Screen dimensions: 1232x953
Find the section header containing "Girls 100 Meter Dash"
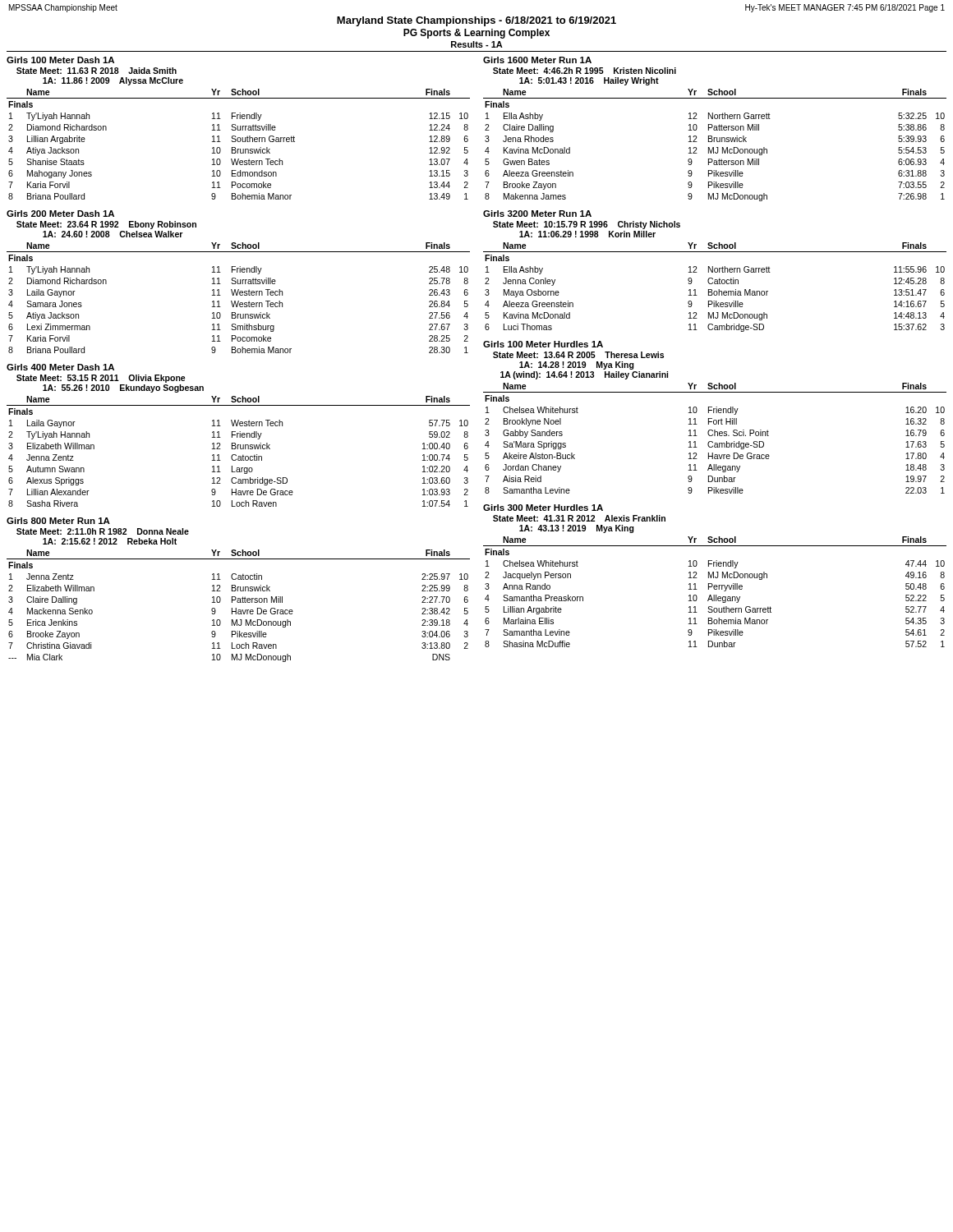pos(61,60)
